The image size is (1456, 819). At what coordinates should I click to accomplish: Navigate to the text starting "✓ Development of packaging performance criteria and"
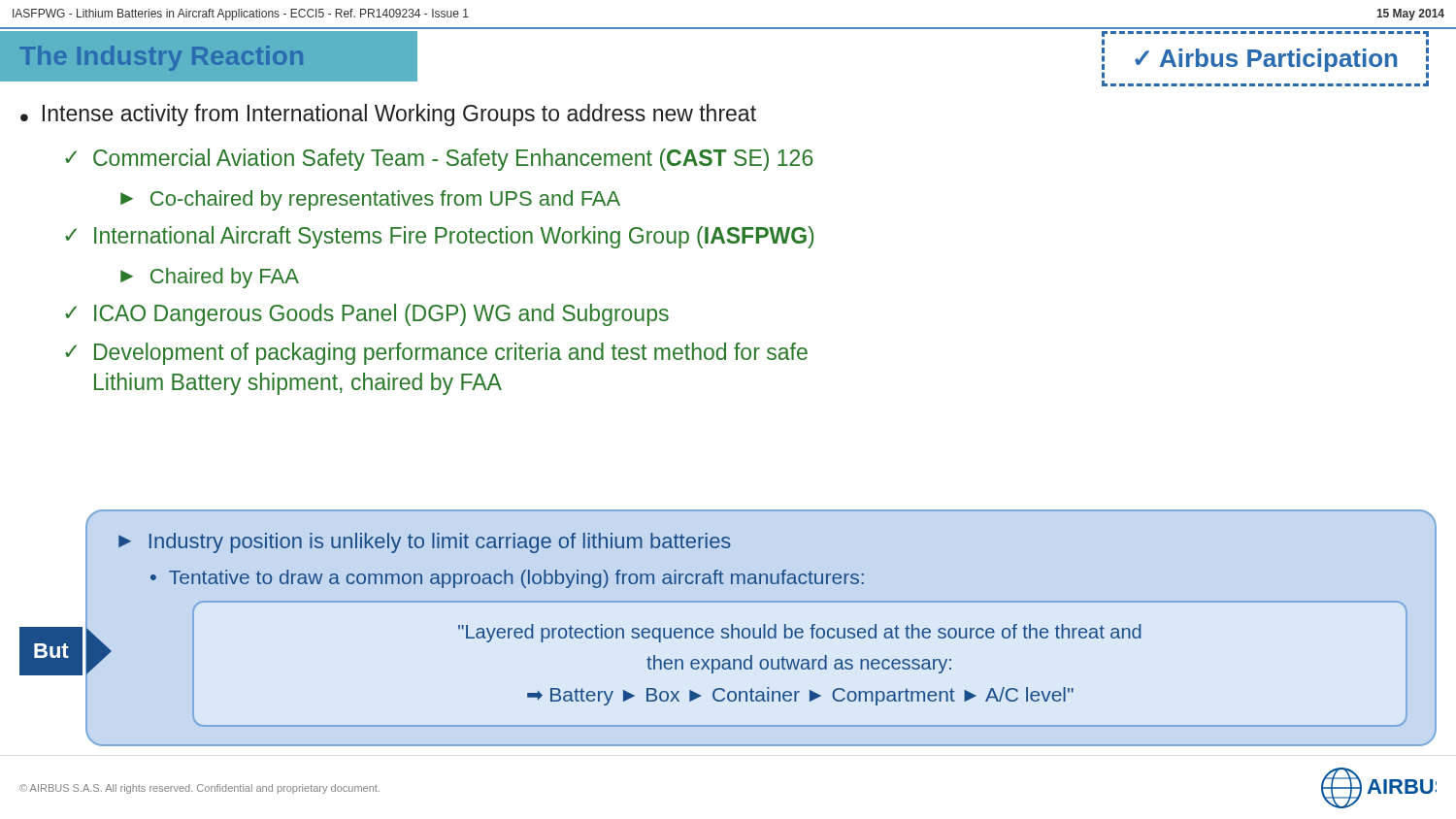coord(435,368)
